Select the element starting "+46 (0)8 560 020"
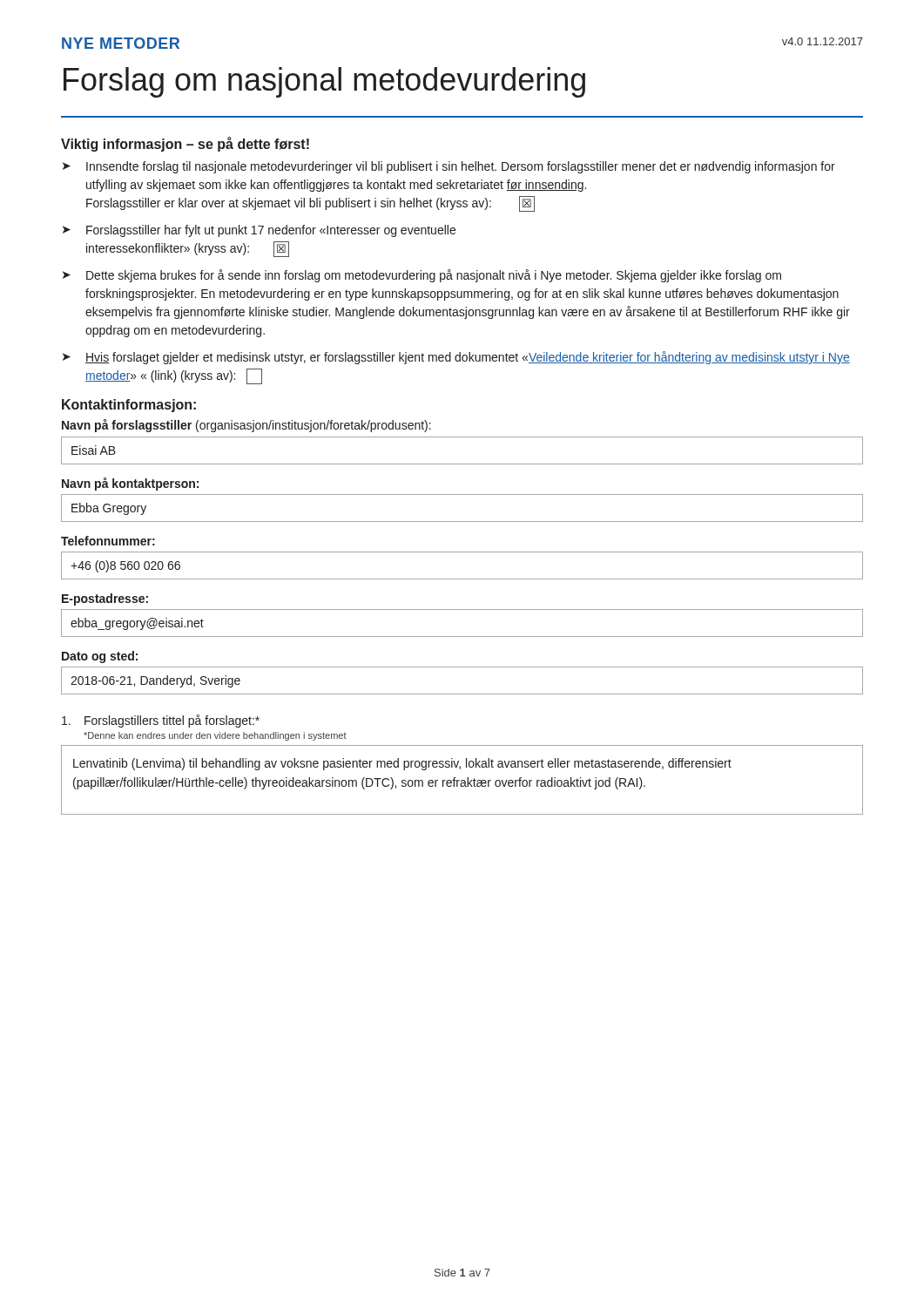 point(126,565)
